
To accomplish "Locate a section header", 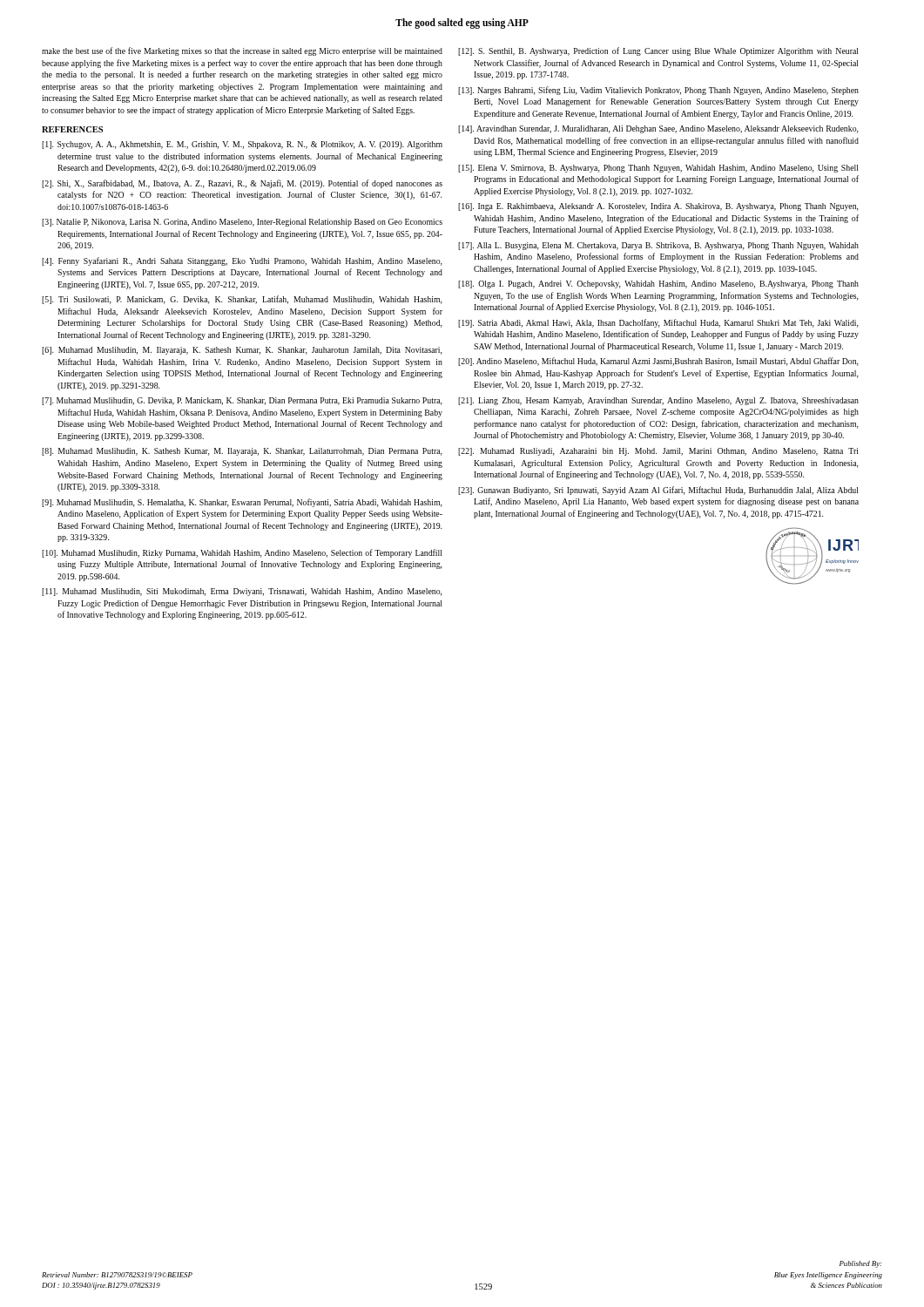I will point(73,129).
